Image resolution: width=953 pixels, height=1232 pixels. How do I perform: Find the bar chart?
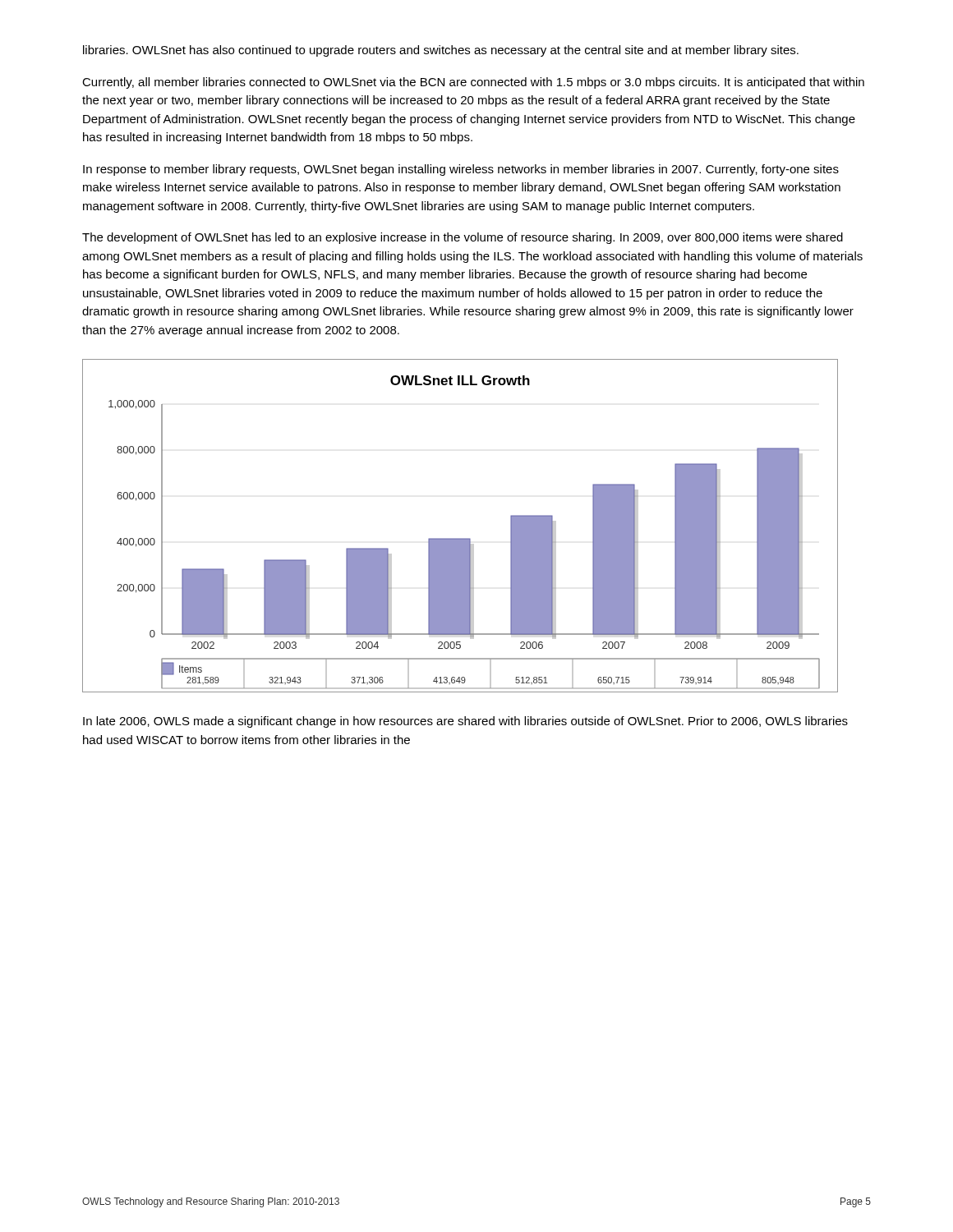tap(460, 526)
